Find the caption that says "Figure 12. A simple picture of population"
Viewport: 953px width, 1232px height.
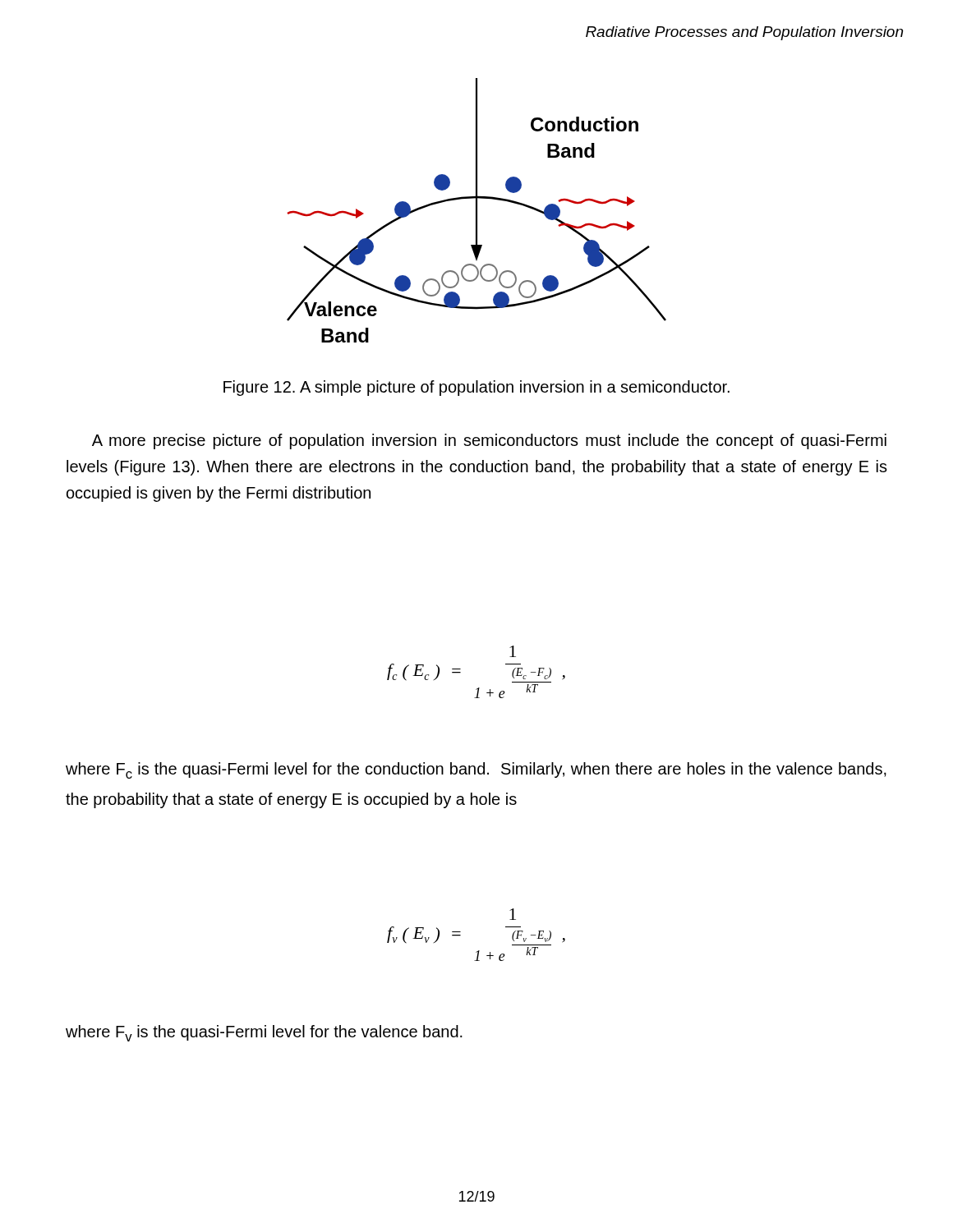476,387
